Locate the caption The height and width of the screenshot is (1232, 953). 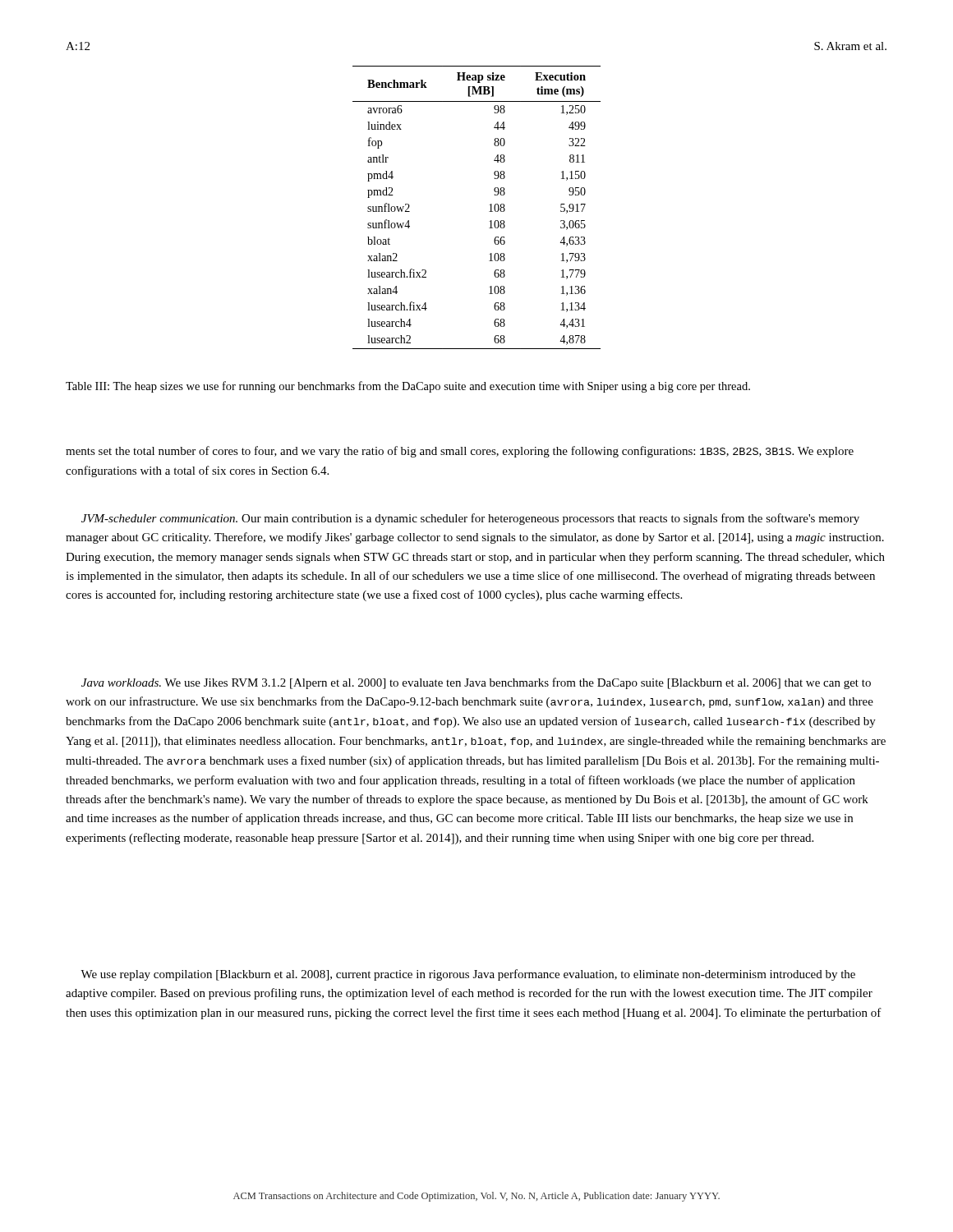(x=408, y=386)
